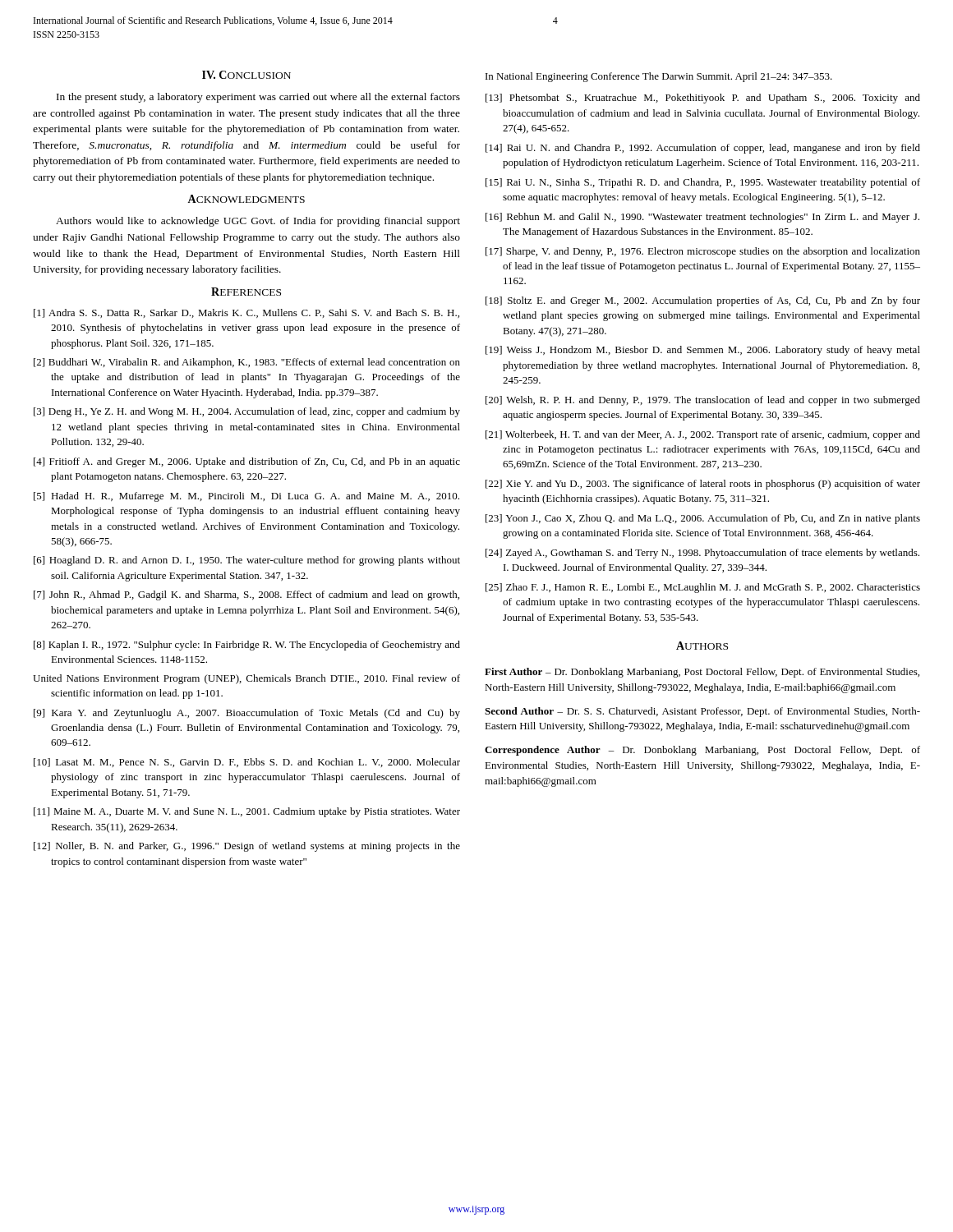Select the region starting "[24] Zayed A., Gowthaman S. and Terry"

click(702, 560)
